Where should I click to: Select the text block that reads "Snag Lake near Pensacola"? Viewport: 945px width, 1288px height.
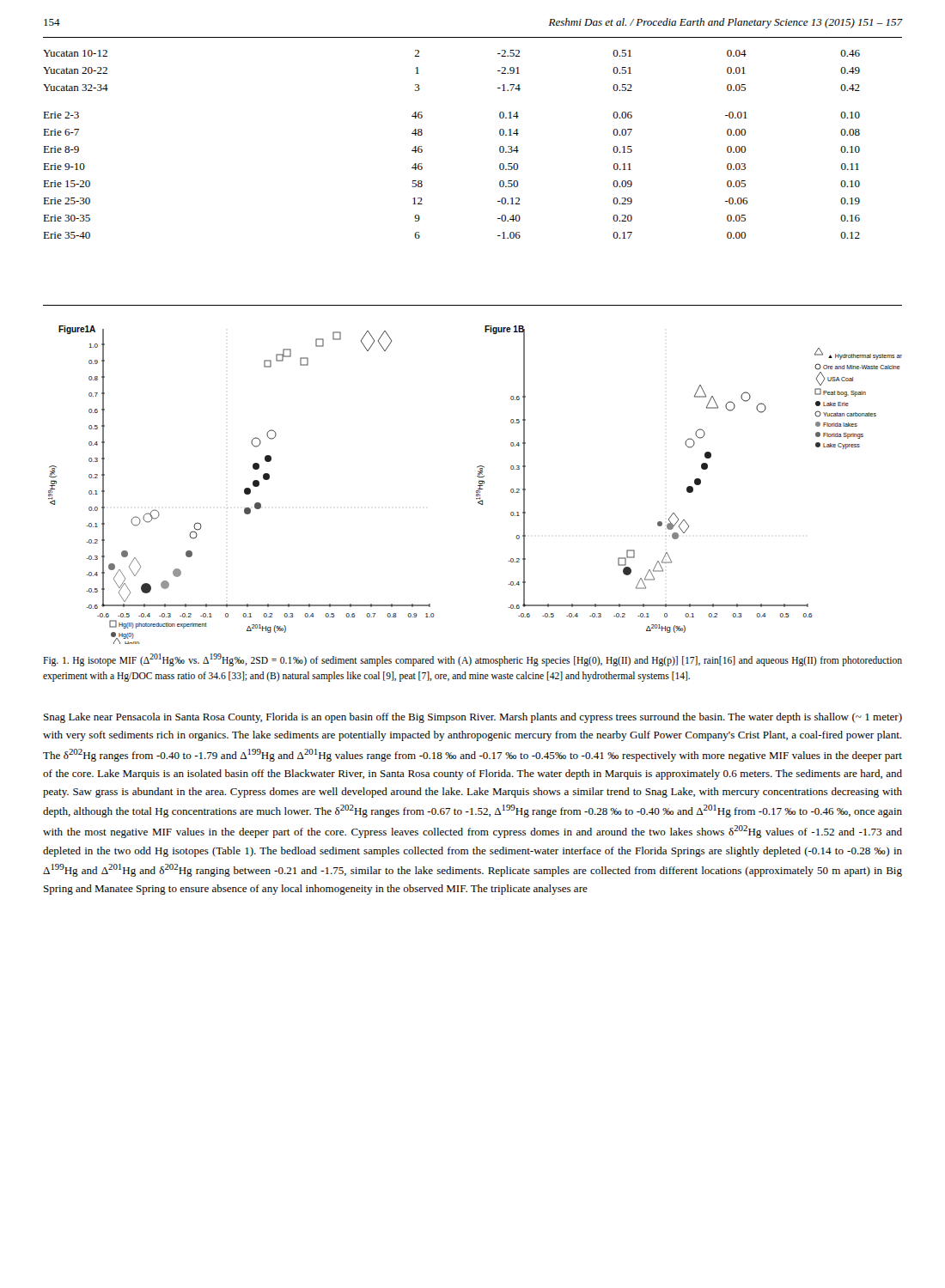pyautogui.click(x=472, y=803)
